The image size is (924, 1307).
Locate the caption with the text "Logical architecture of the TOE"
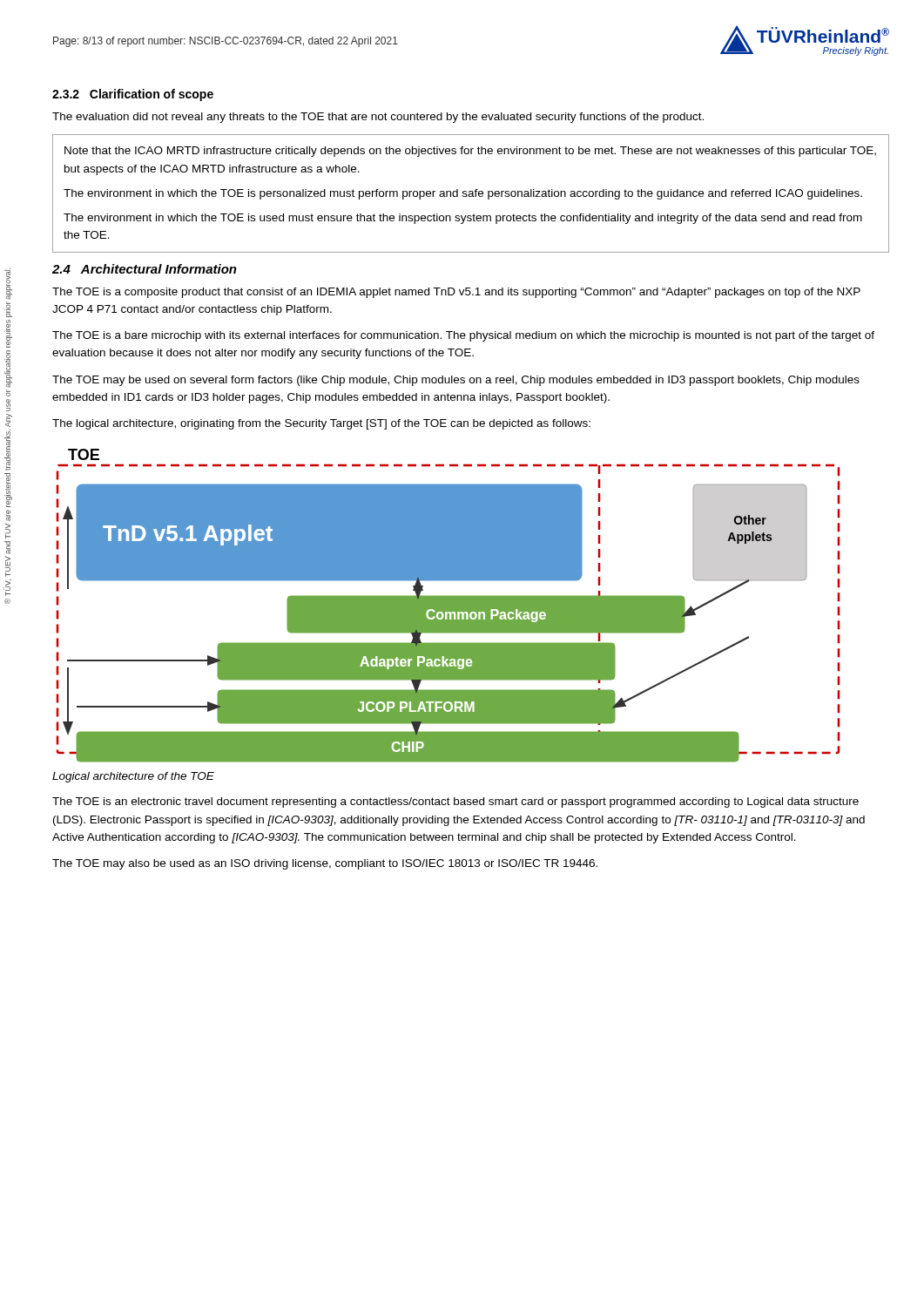pos(133,776)
